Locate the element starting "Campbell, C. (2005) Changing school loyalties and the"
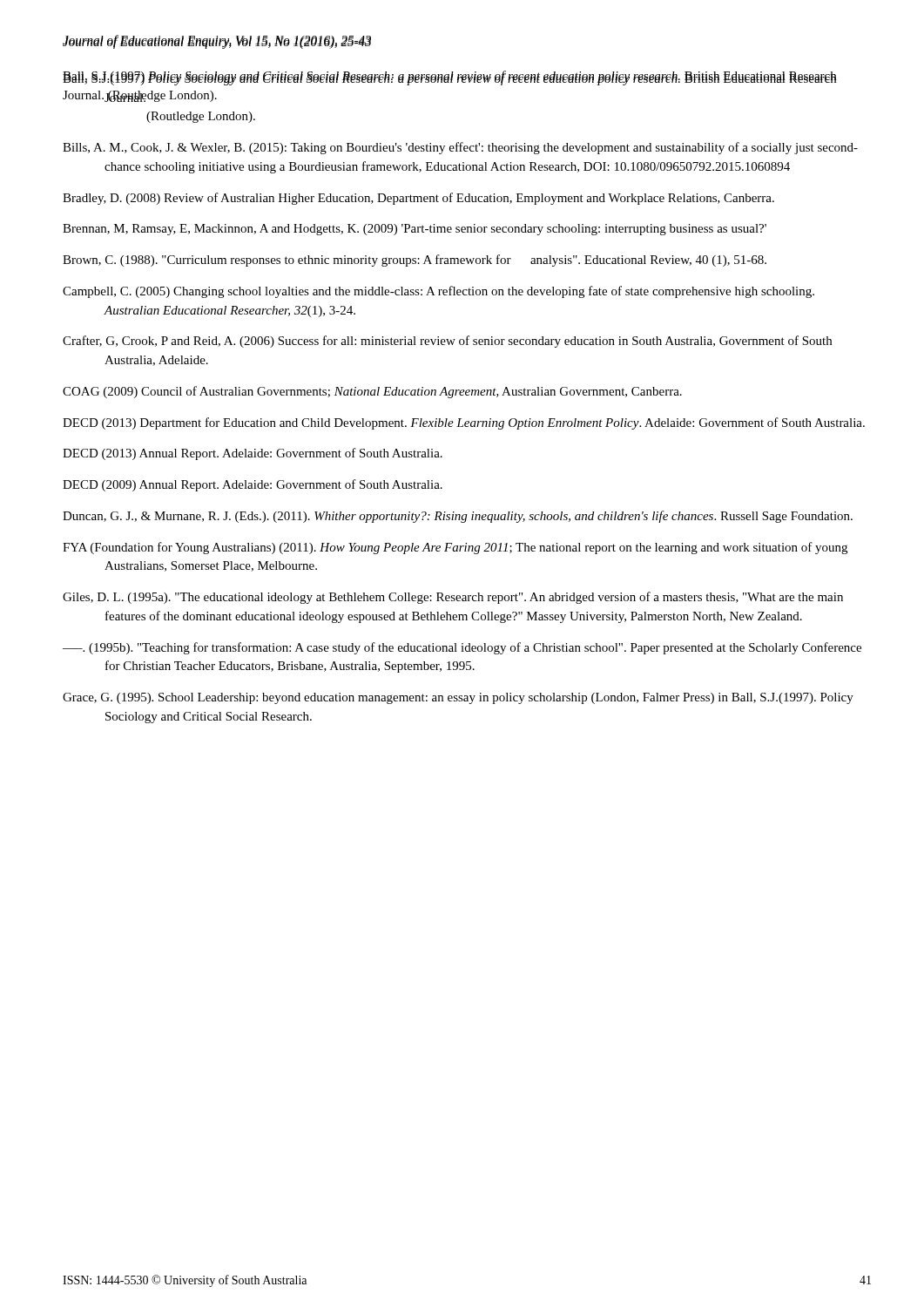Screen dimensions: 1307x924 click(x=439, y=300)
